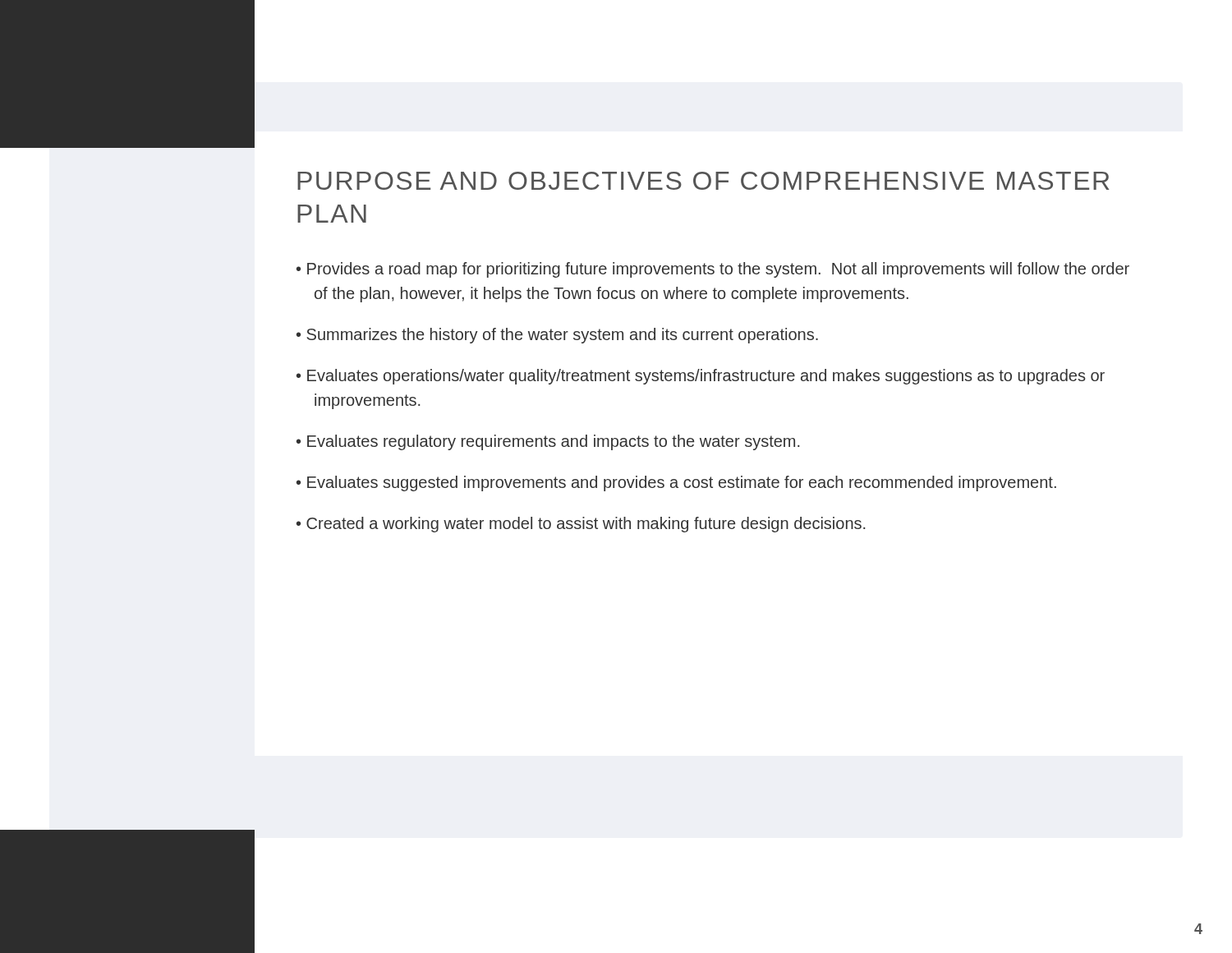This screenshot has height=953, width=1232.
Task: Navigate to the passage starting "• Provides a road"
Action: coord(713,281)
